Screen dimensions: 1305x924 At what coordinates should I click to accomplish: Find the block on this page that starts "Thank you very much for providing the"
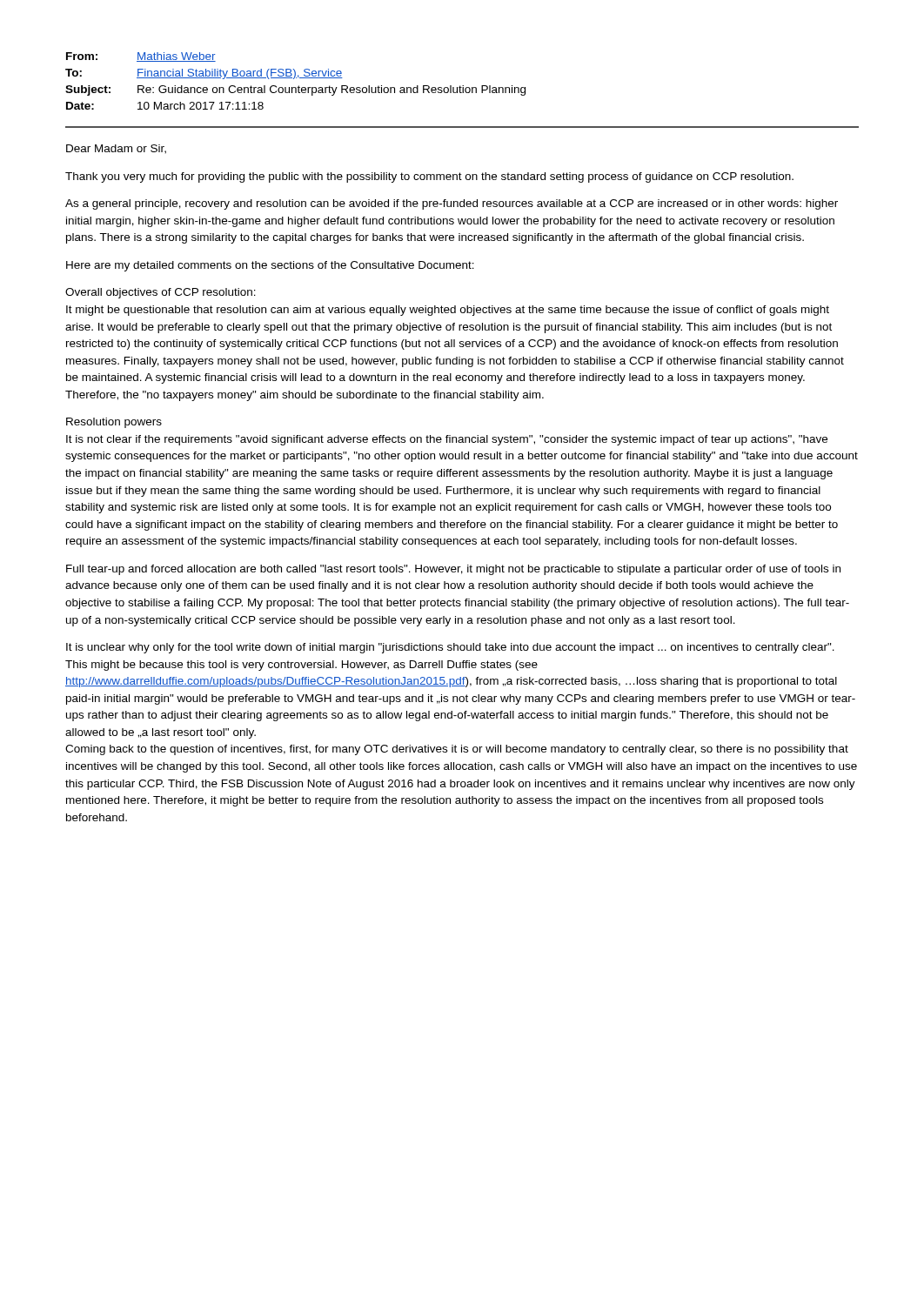coord(430,176)
